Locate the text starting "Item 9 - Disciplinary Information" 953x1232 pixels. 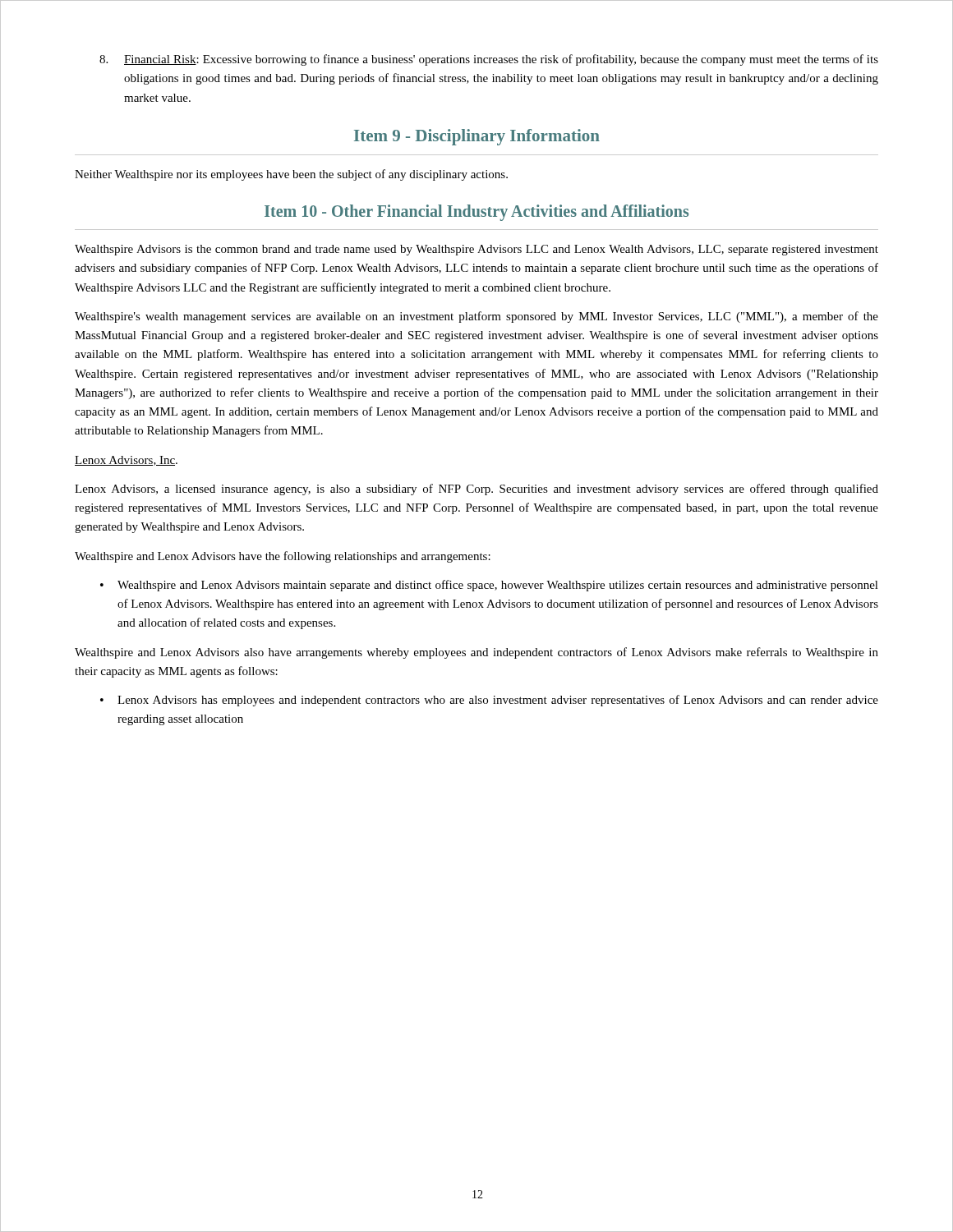(x=476, y=135)
